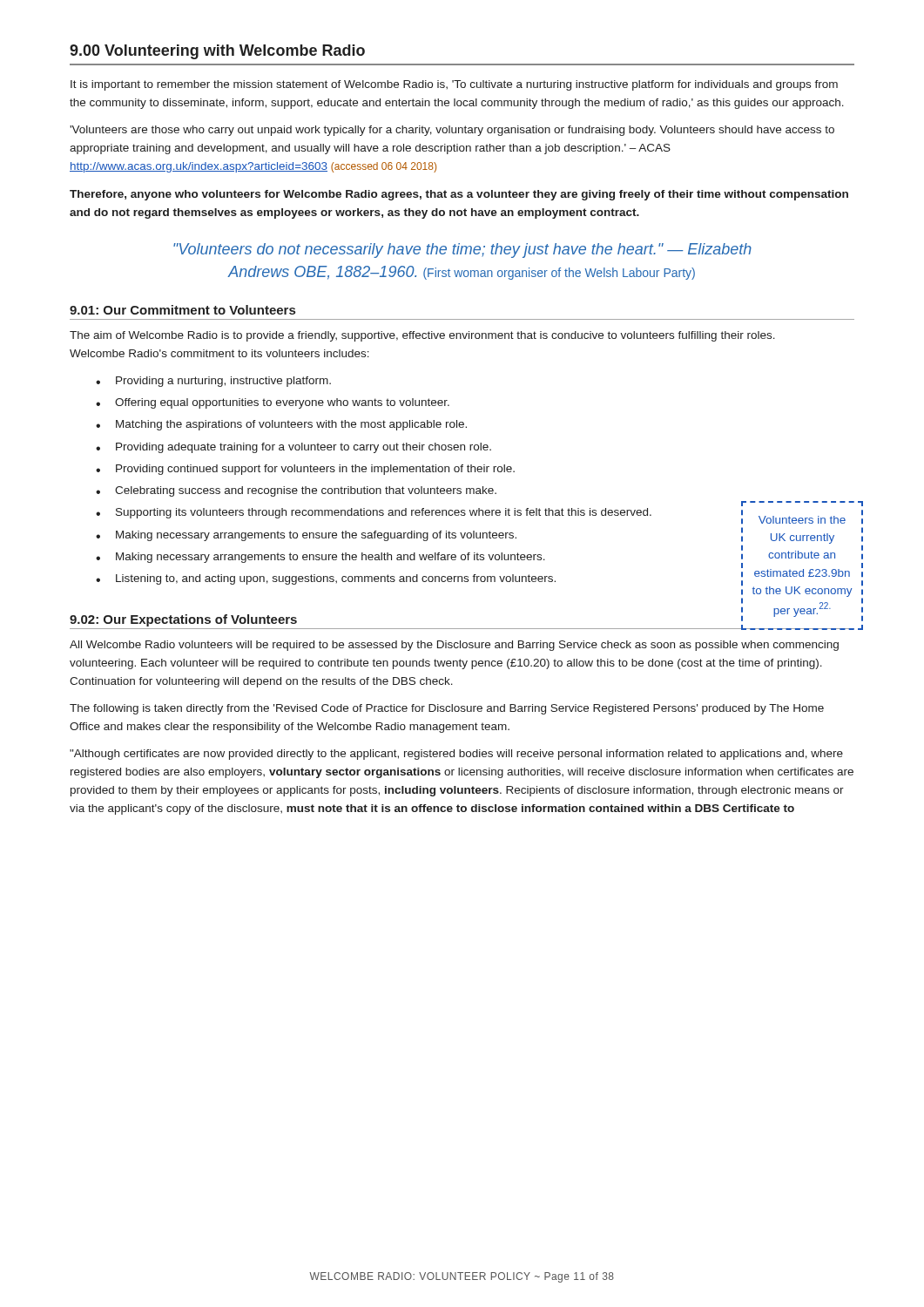Locate the list item with the text "Matching the aspirations"
Screen dimensions: 1307x924
click(x=291, y=424)
